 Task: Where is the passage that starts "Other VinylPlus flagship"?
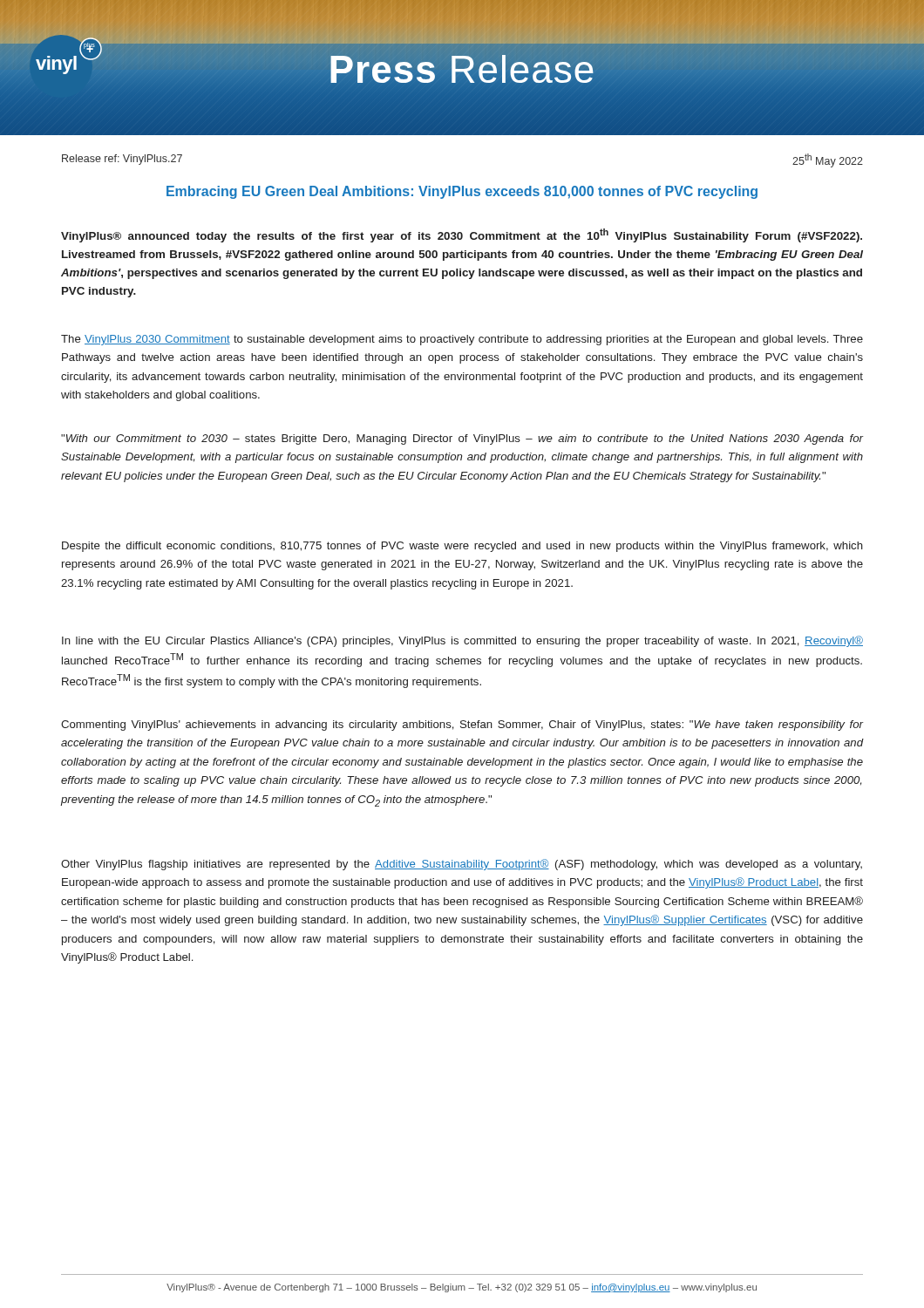462,910
